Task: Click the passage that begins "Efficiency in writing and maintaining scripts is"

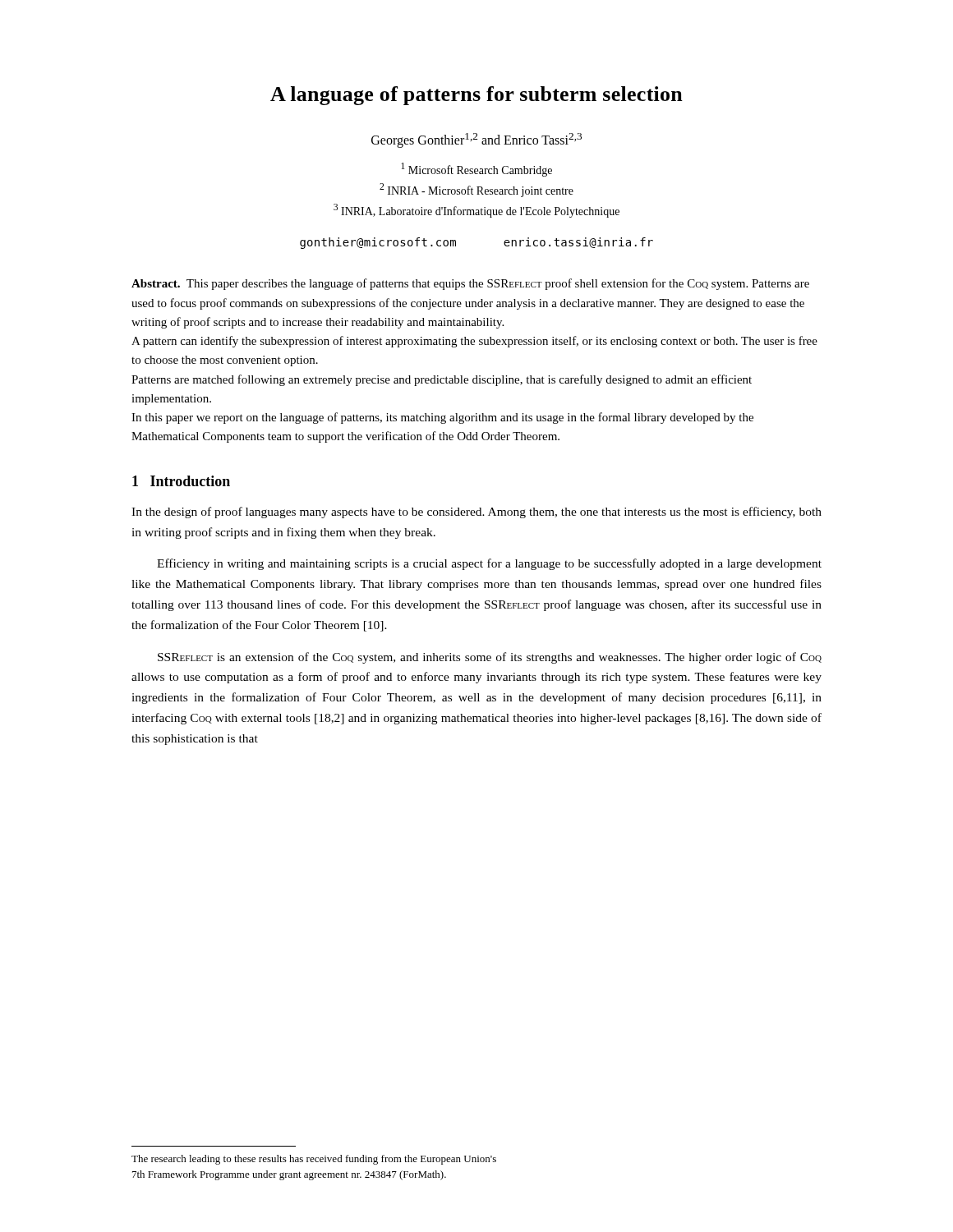Action: [x=476, y=594]
